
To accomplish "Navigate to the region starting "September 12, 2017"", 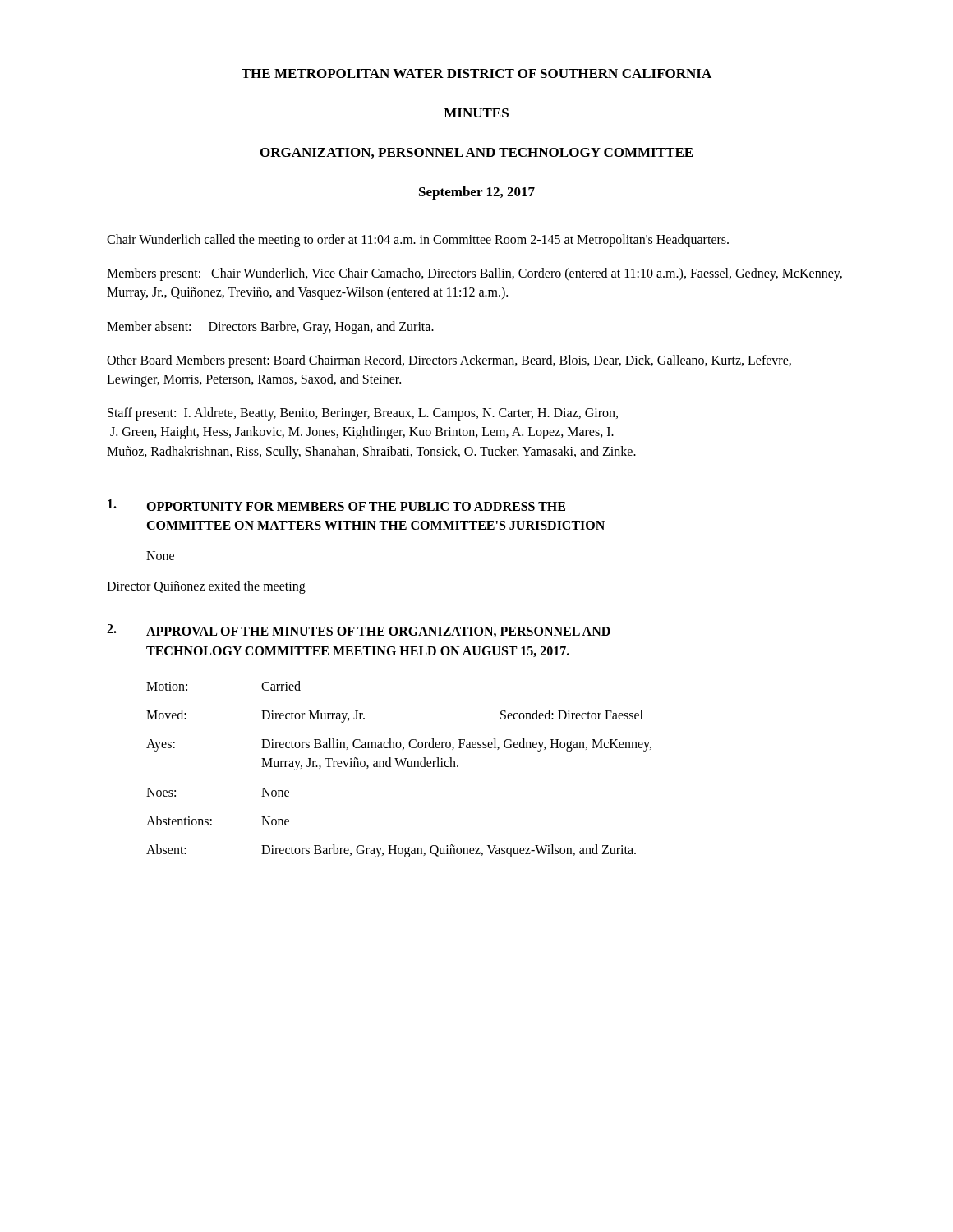I will click(x=476, y=192).
